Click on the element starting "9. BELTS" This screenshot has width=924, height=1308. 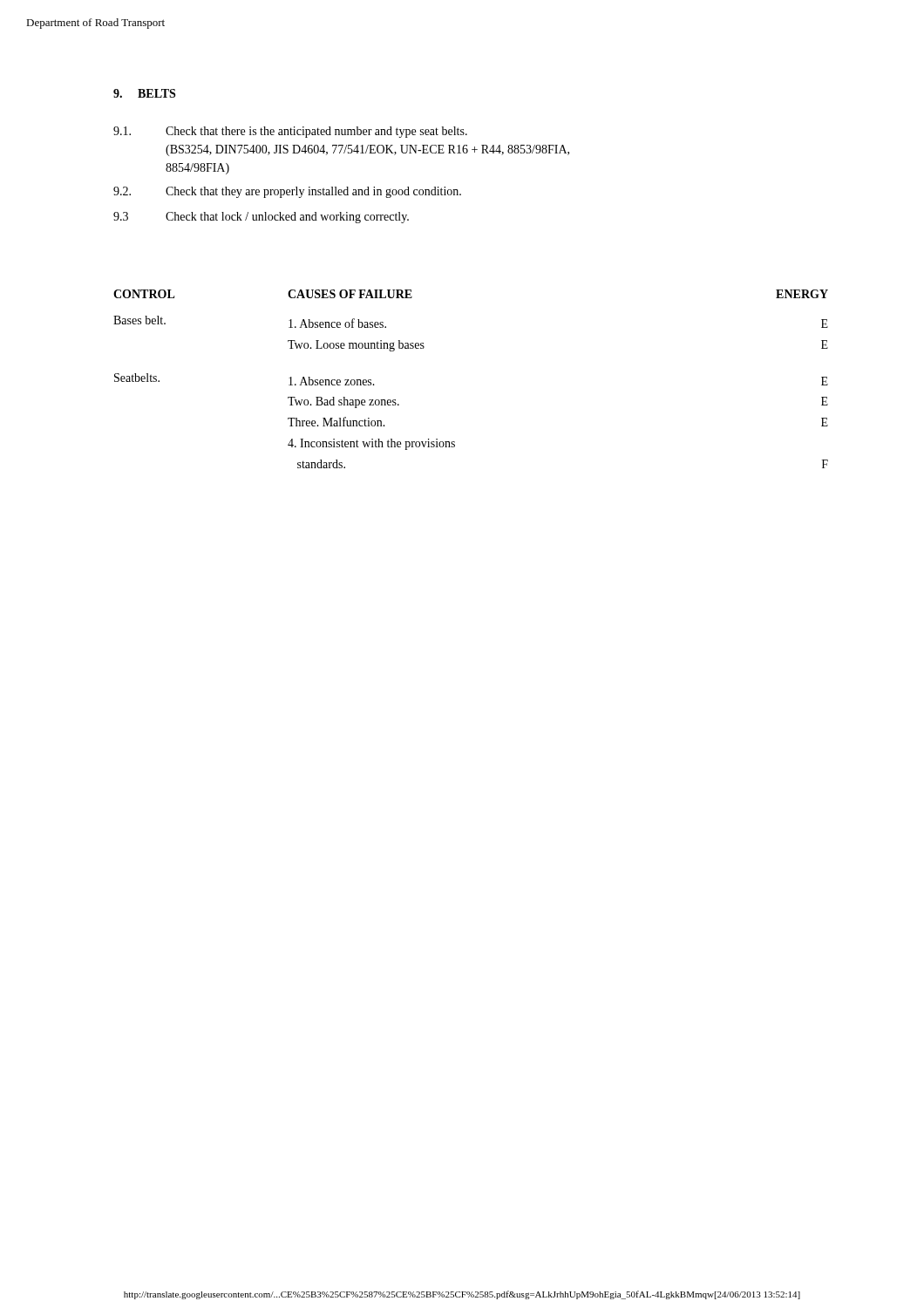click(x=145, y=94)
